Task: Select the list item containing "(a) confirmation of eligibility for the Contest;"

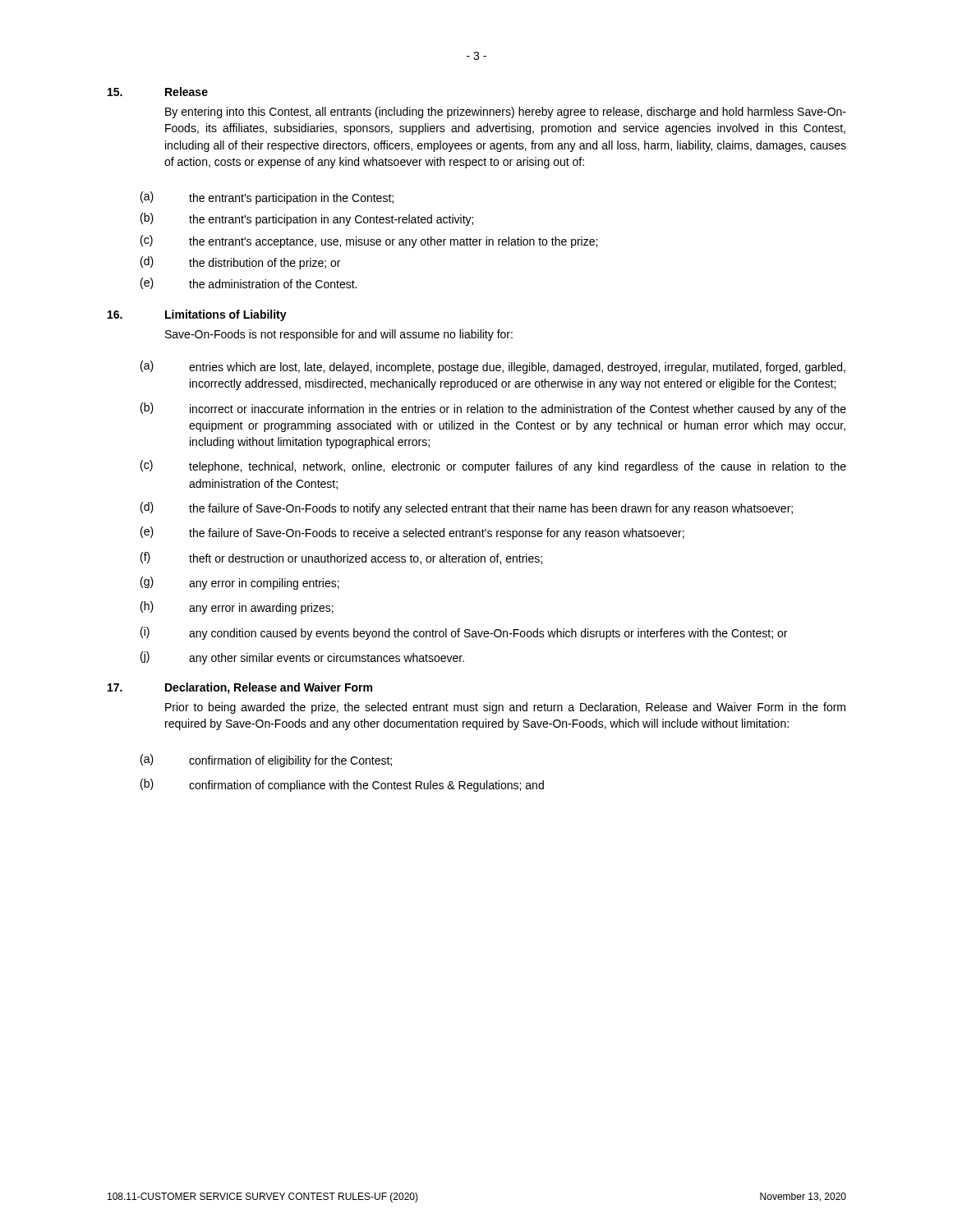Action: coord(266,761)
